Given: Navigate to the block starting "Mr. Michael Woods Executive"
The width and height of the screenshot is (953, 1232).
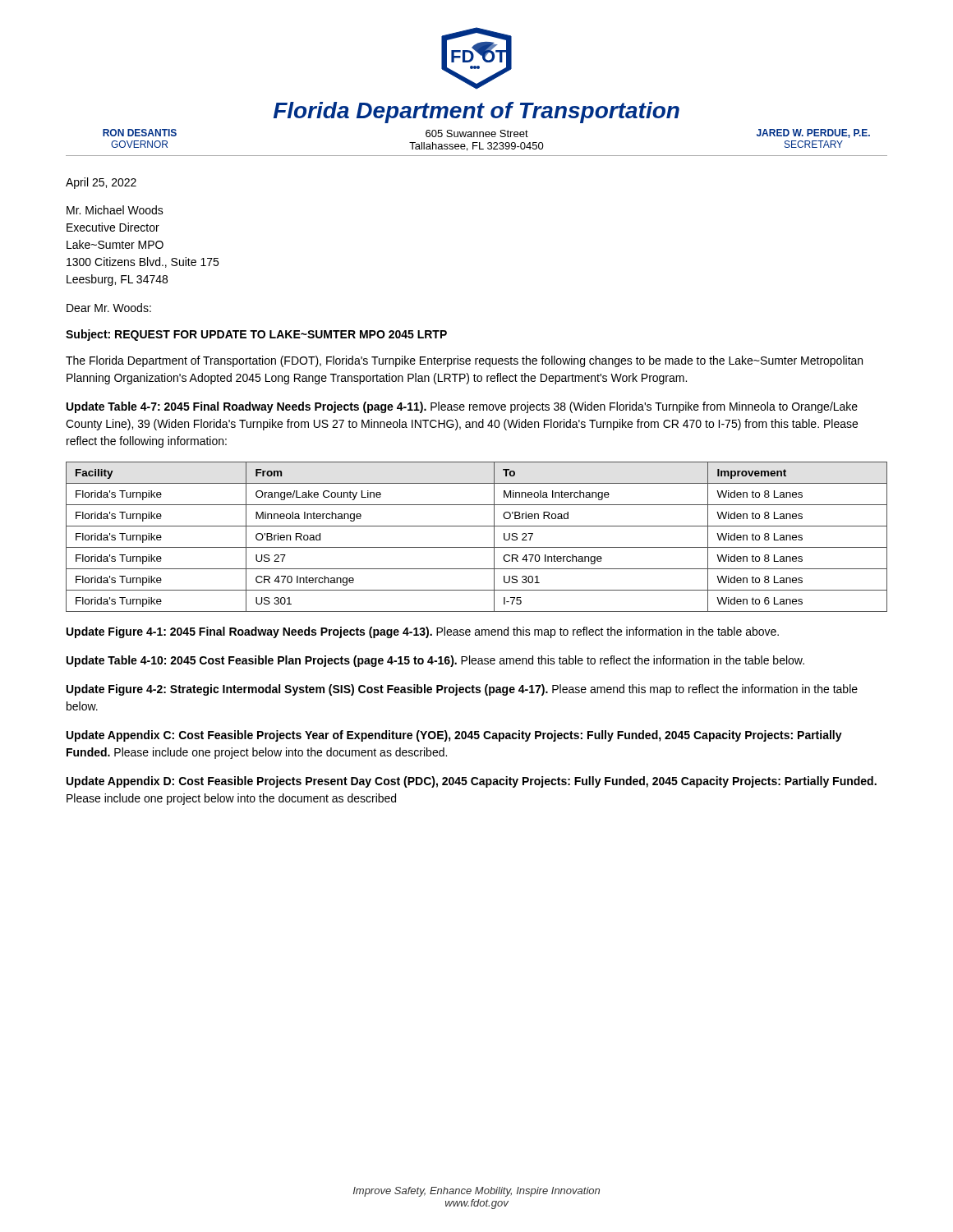Looking at the screenshot, I should pos(142,245).
